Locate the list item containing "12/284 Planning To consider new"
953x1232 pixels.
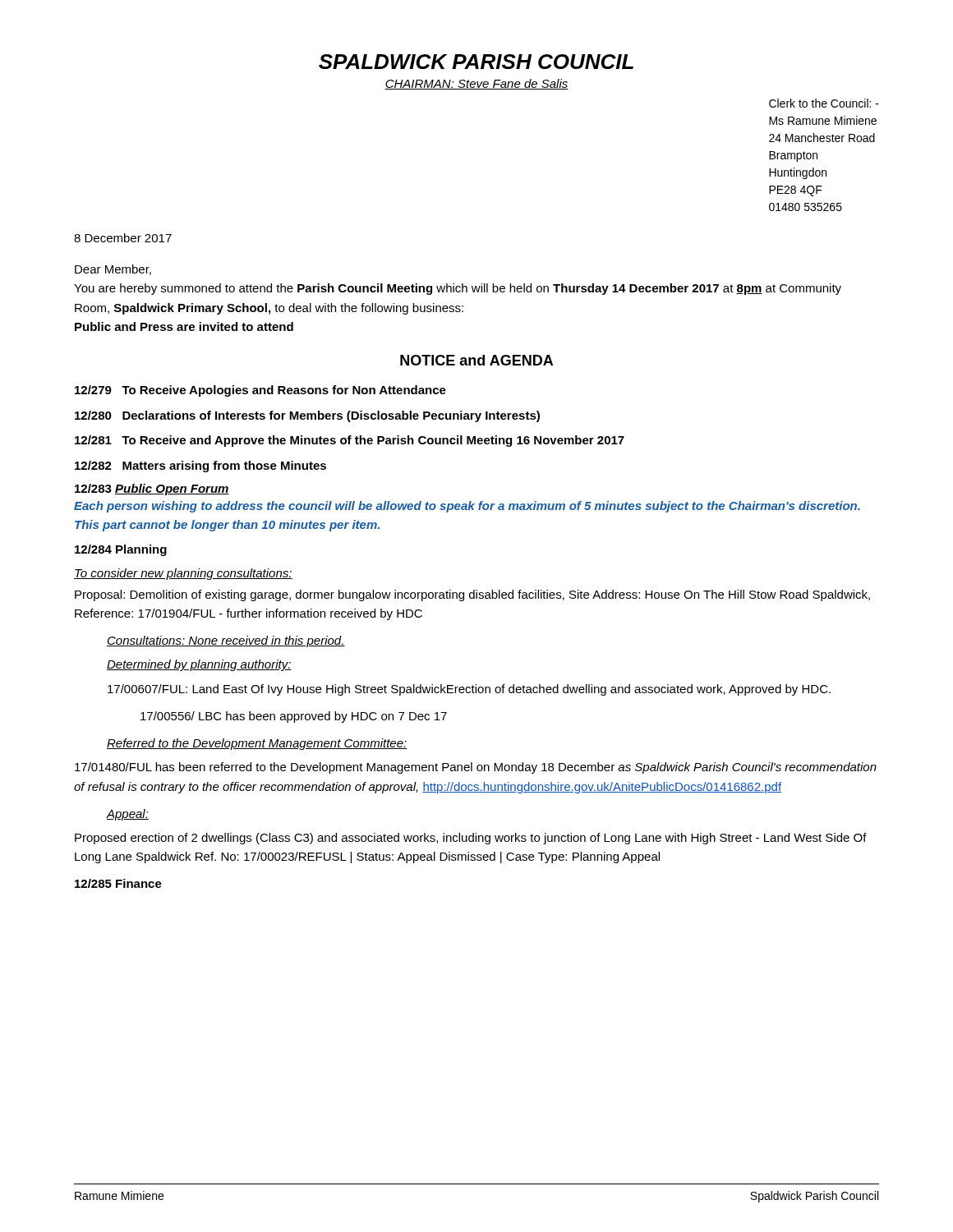point(476,703)
